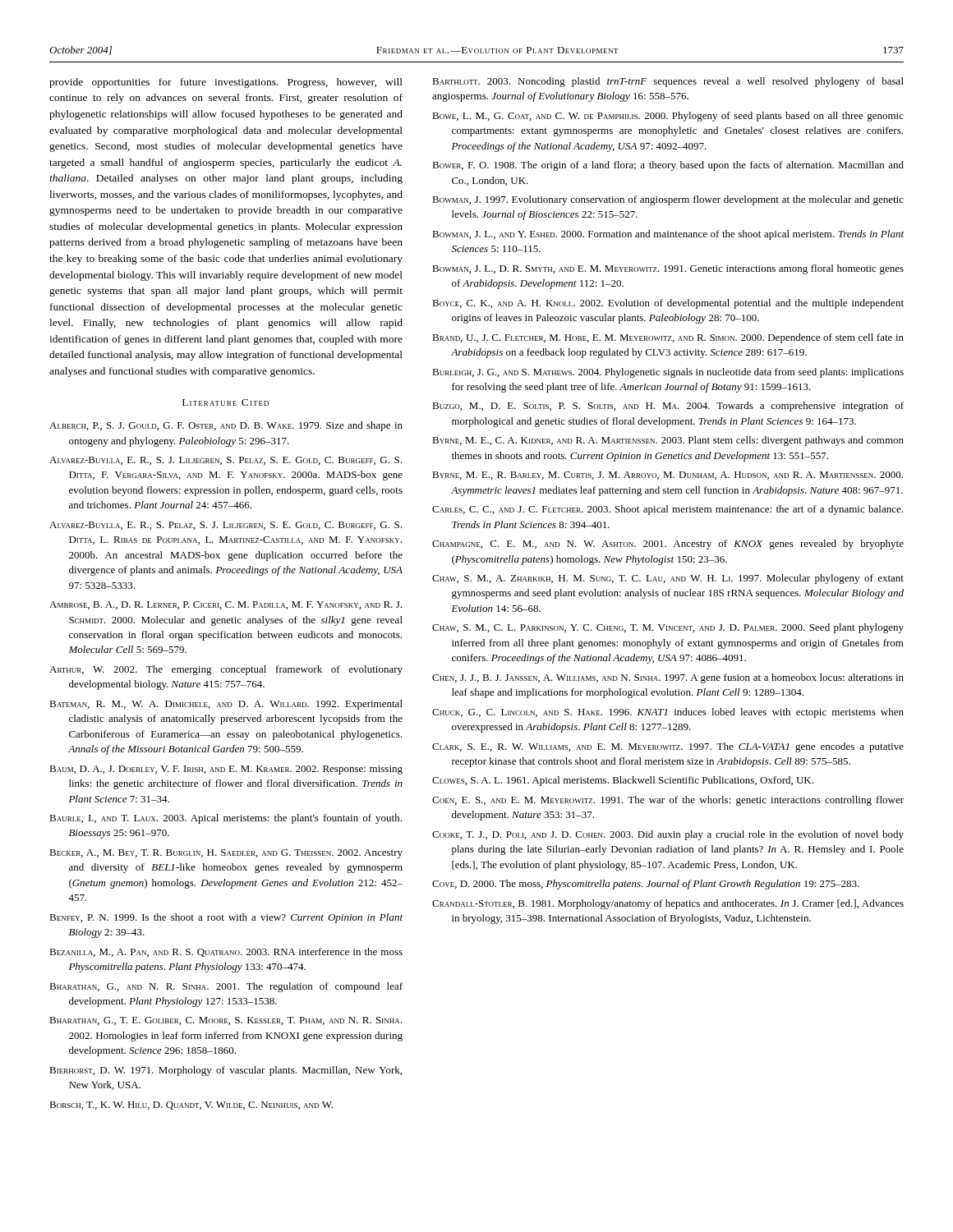Locate the text block starting "Literature Cited"

tap(226, 402)
